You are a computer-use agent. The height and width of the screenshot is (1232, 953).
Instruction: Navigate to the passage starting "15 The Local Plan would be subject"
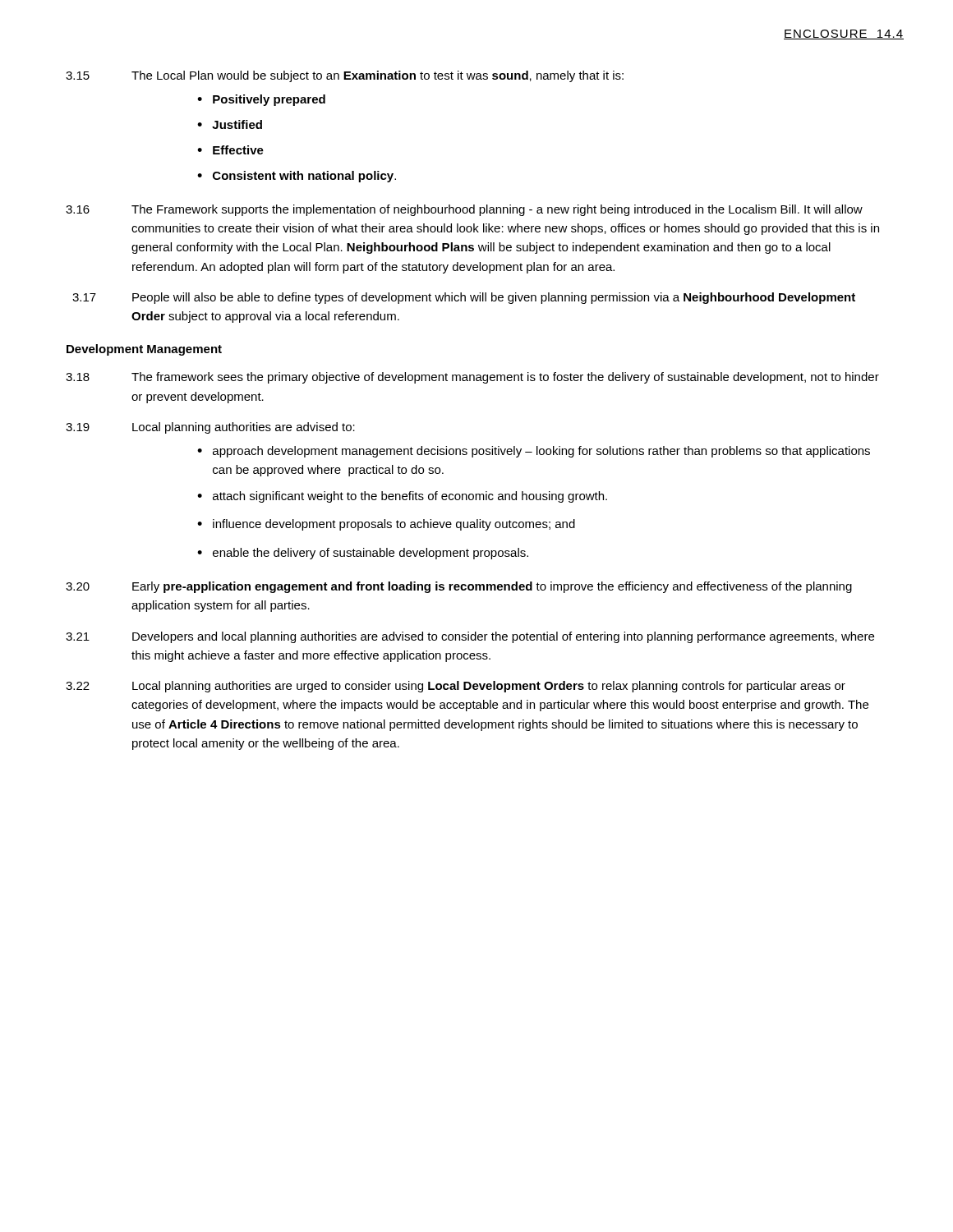[476, 75]
